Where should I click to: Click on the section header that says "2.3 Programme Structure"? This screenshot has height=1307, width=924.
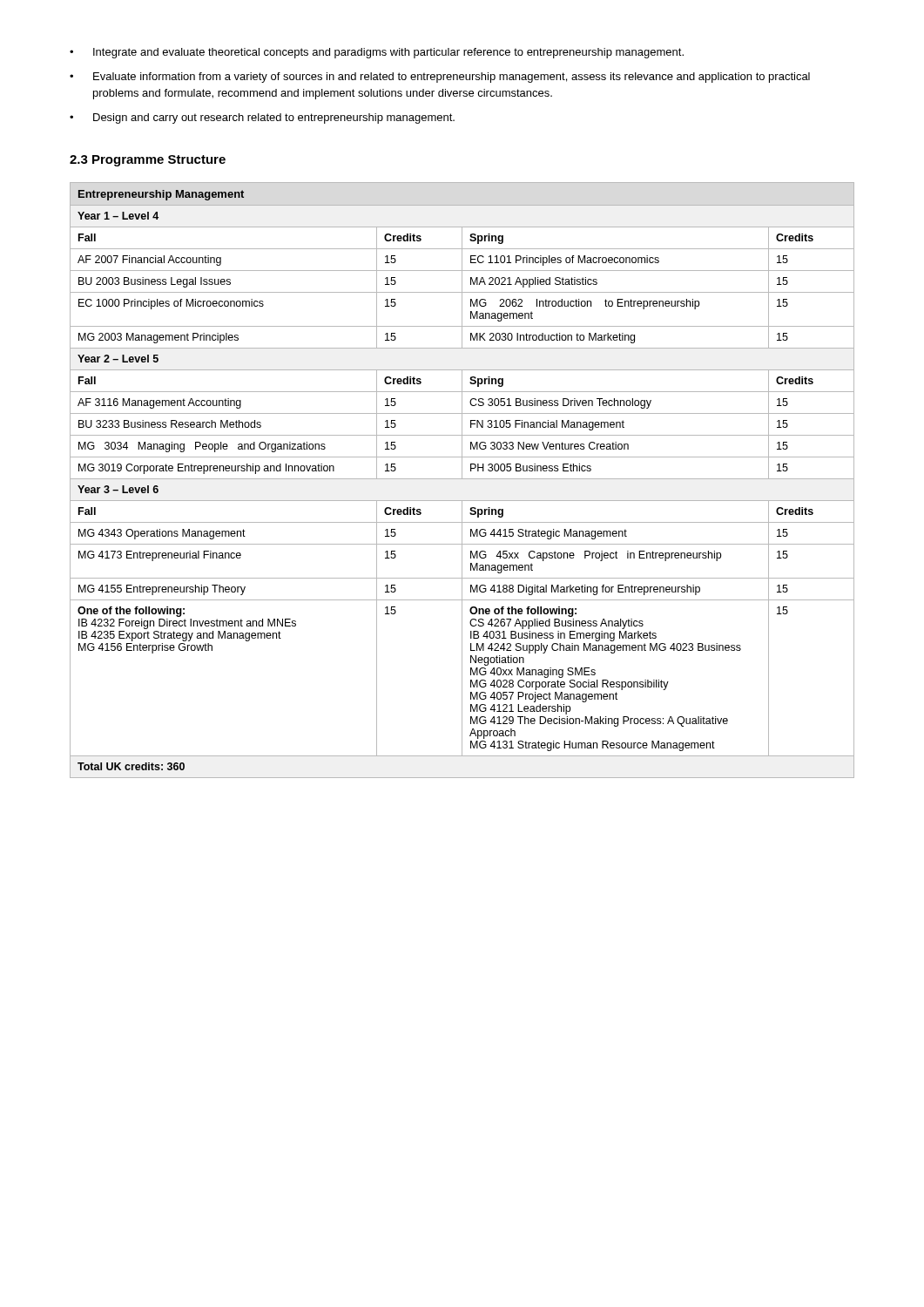(148, 159)
